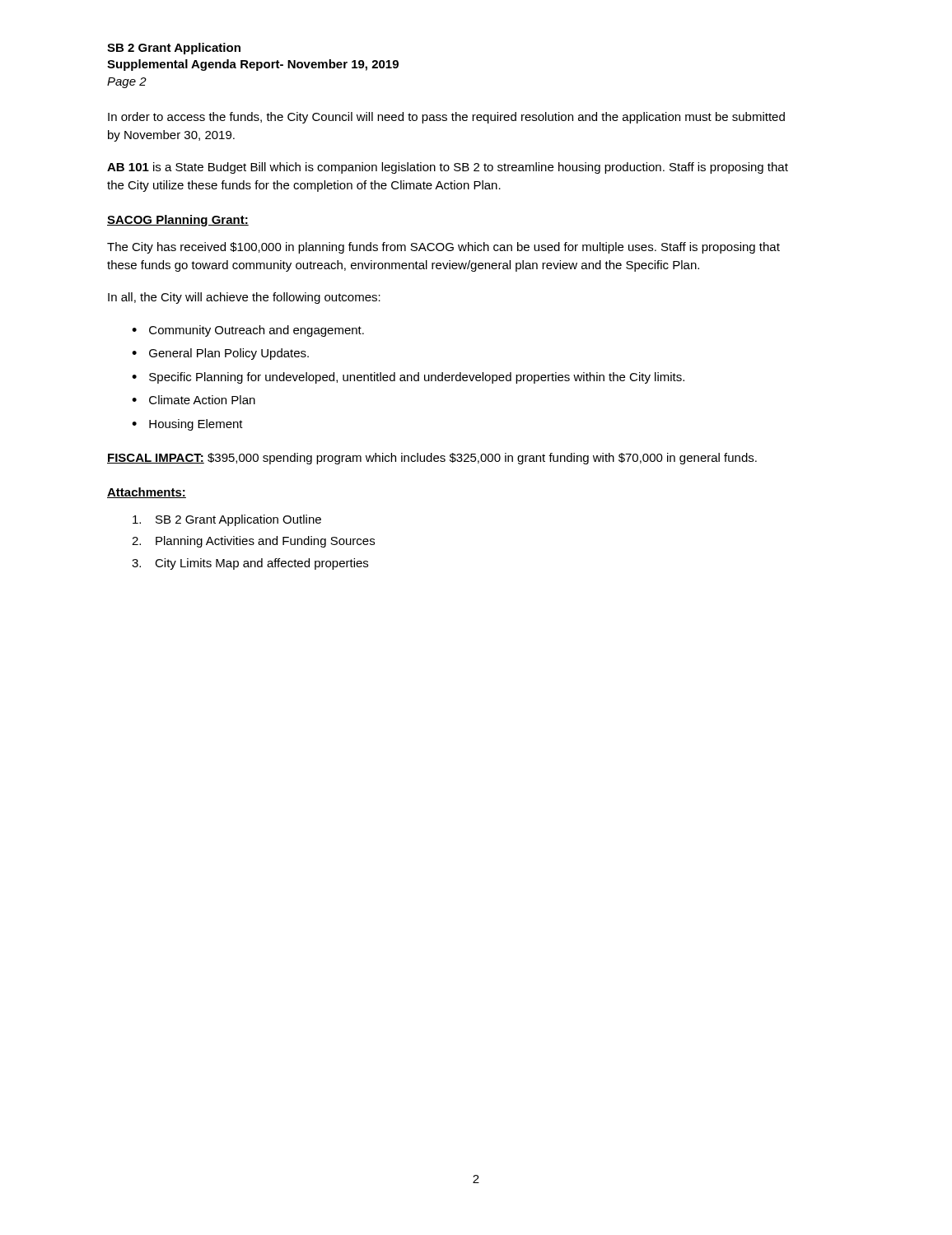The width and height of the screenshot is (952, 1235).
Task: Select the element starting "2. Planning Activities and Funding"
Action: [253, 542]
